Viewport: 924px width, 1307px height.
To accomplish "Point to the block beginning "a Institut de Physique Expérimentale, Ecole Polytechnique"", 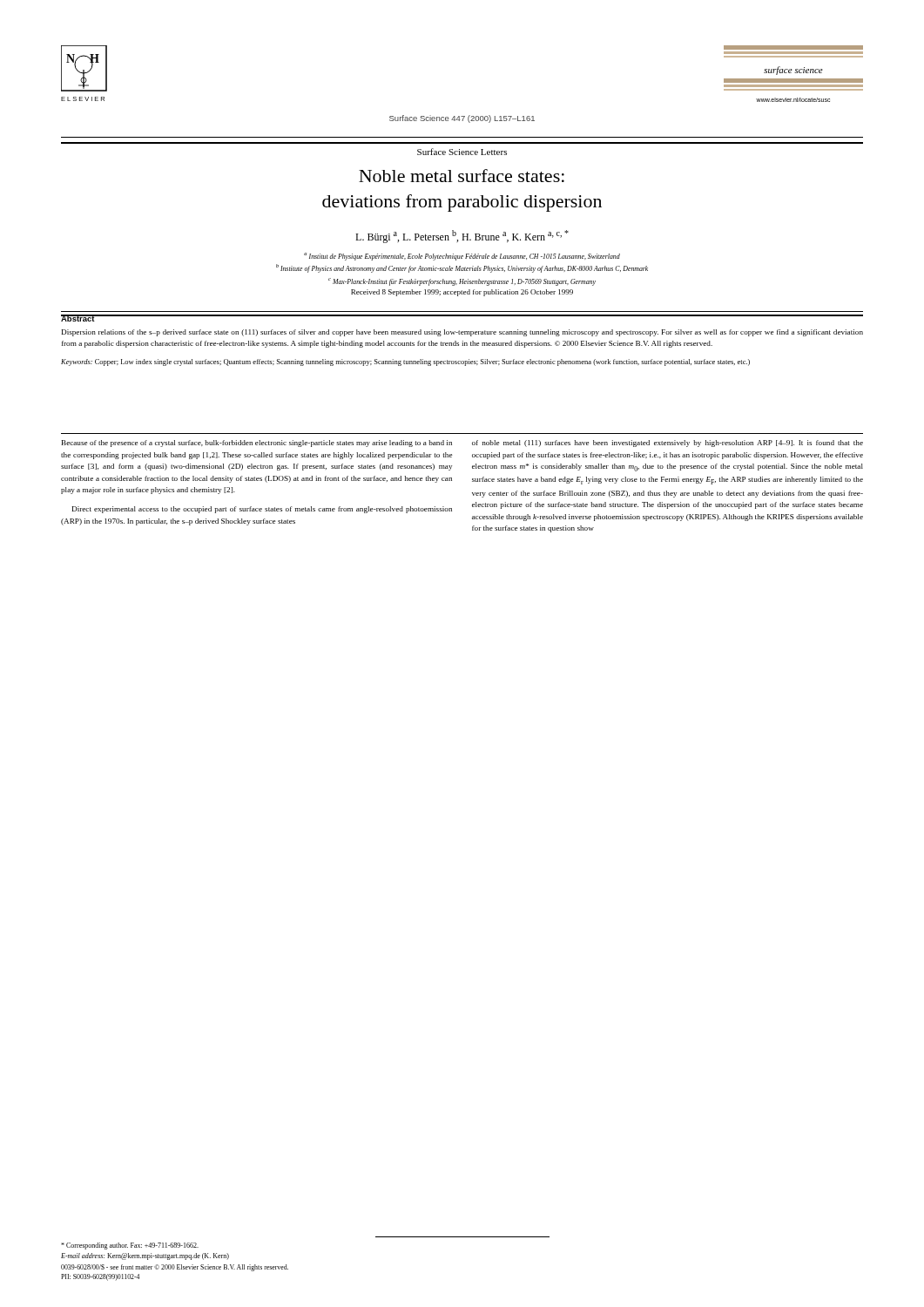I will 462,268.
